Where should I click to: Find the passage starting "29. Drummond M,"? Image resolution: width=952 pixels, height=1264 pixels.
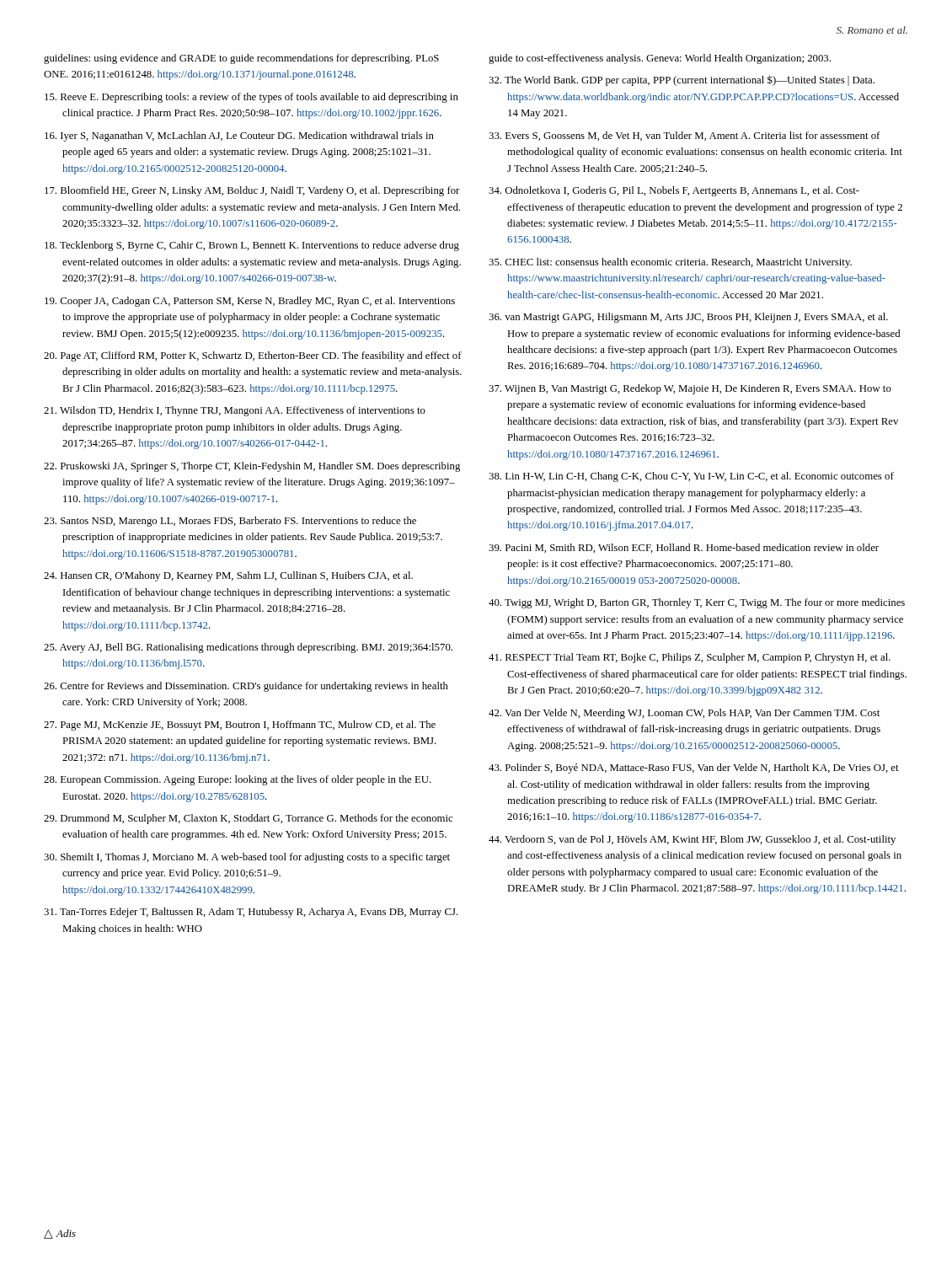[x=248, y=826]
